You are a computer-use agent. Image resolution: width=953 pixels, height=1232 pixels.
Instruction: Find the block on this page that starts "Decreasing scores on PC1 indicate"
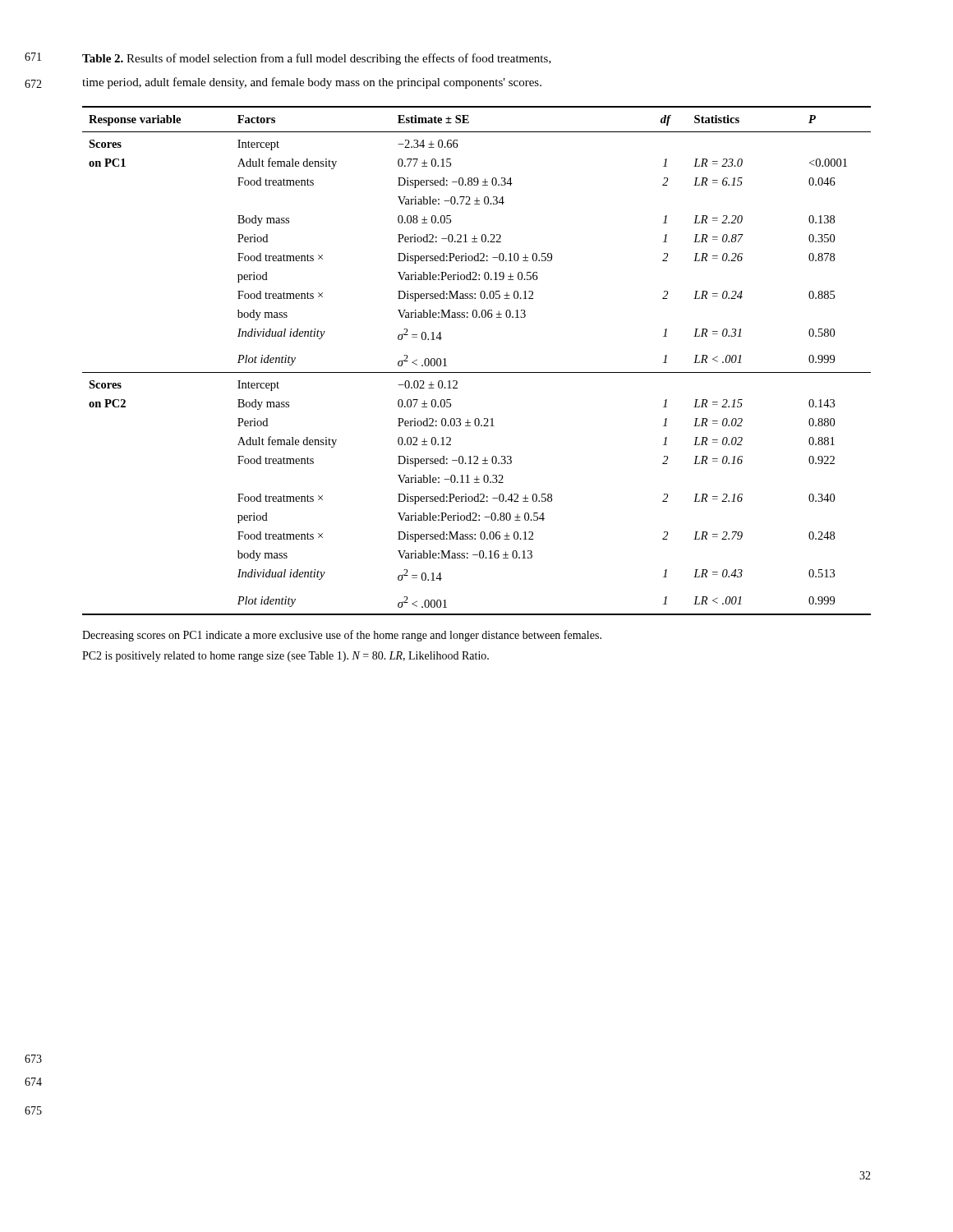pyautogui.click(x=342, y=635)
